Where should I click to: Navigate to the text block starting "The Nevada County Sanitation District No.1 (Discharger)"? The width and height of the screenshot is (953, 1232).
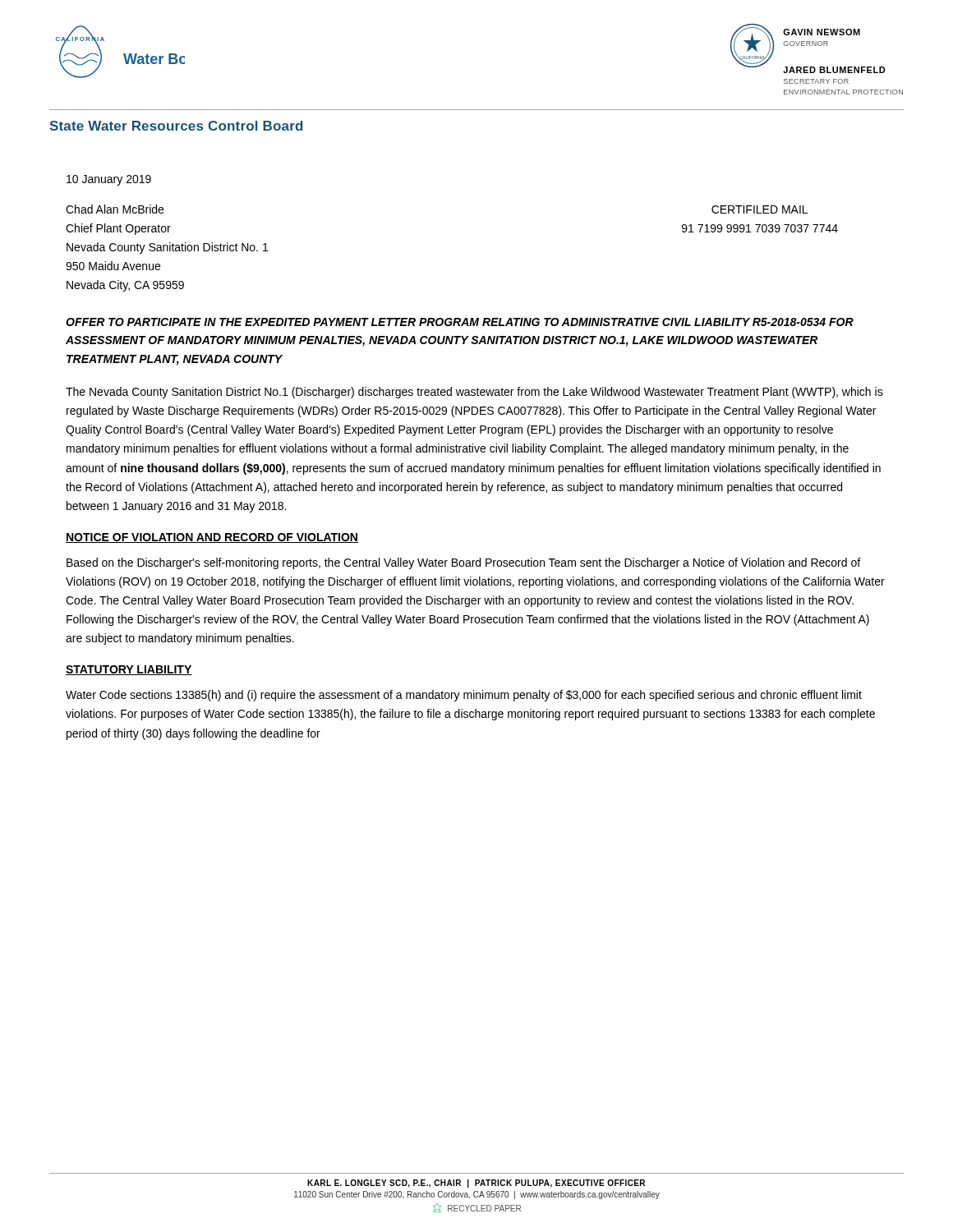tap(474, 449)
